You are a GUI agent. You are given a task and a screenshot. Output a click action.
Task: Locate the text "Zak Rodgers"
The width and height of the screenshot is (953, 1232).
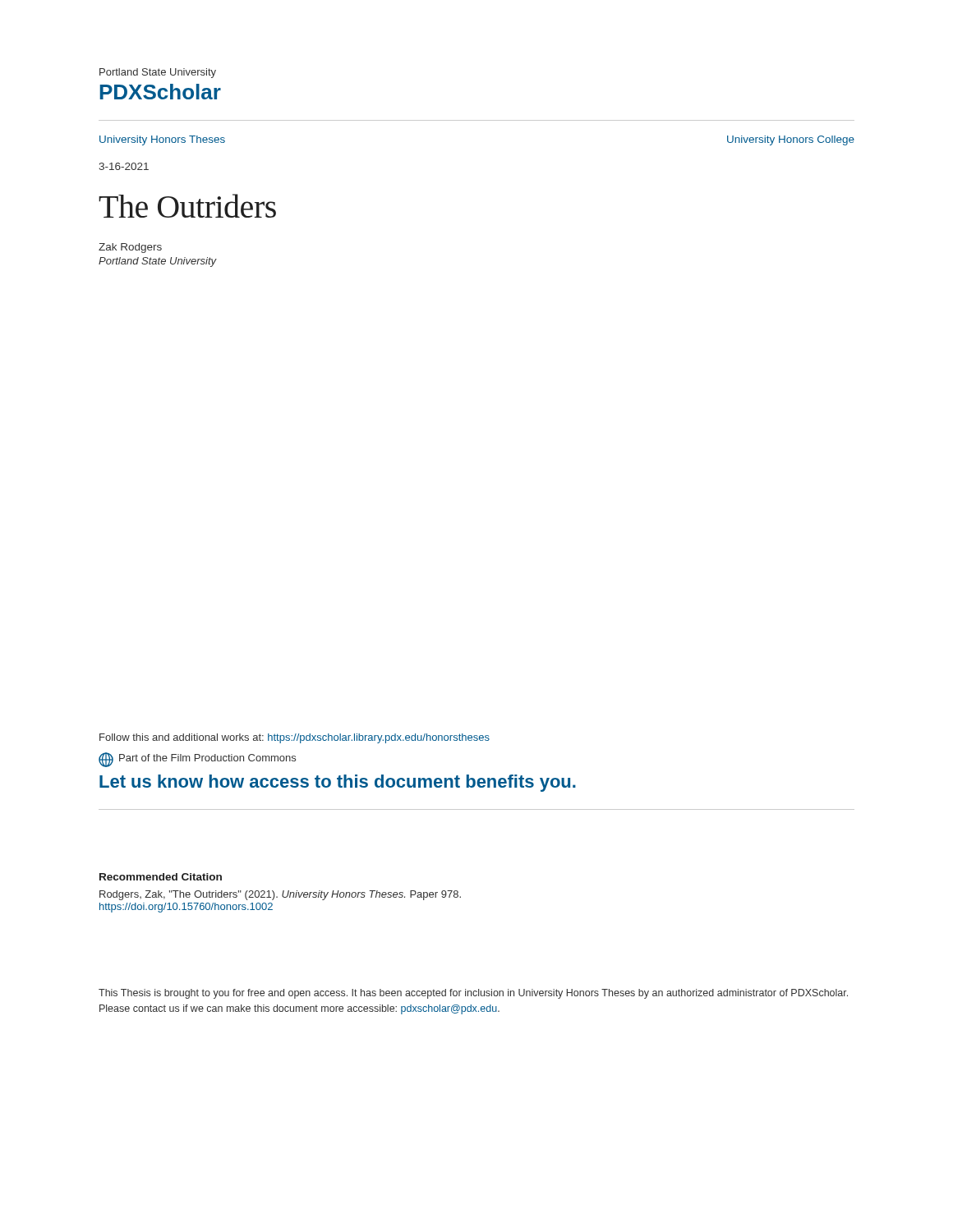(x=130, y=247)
